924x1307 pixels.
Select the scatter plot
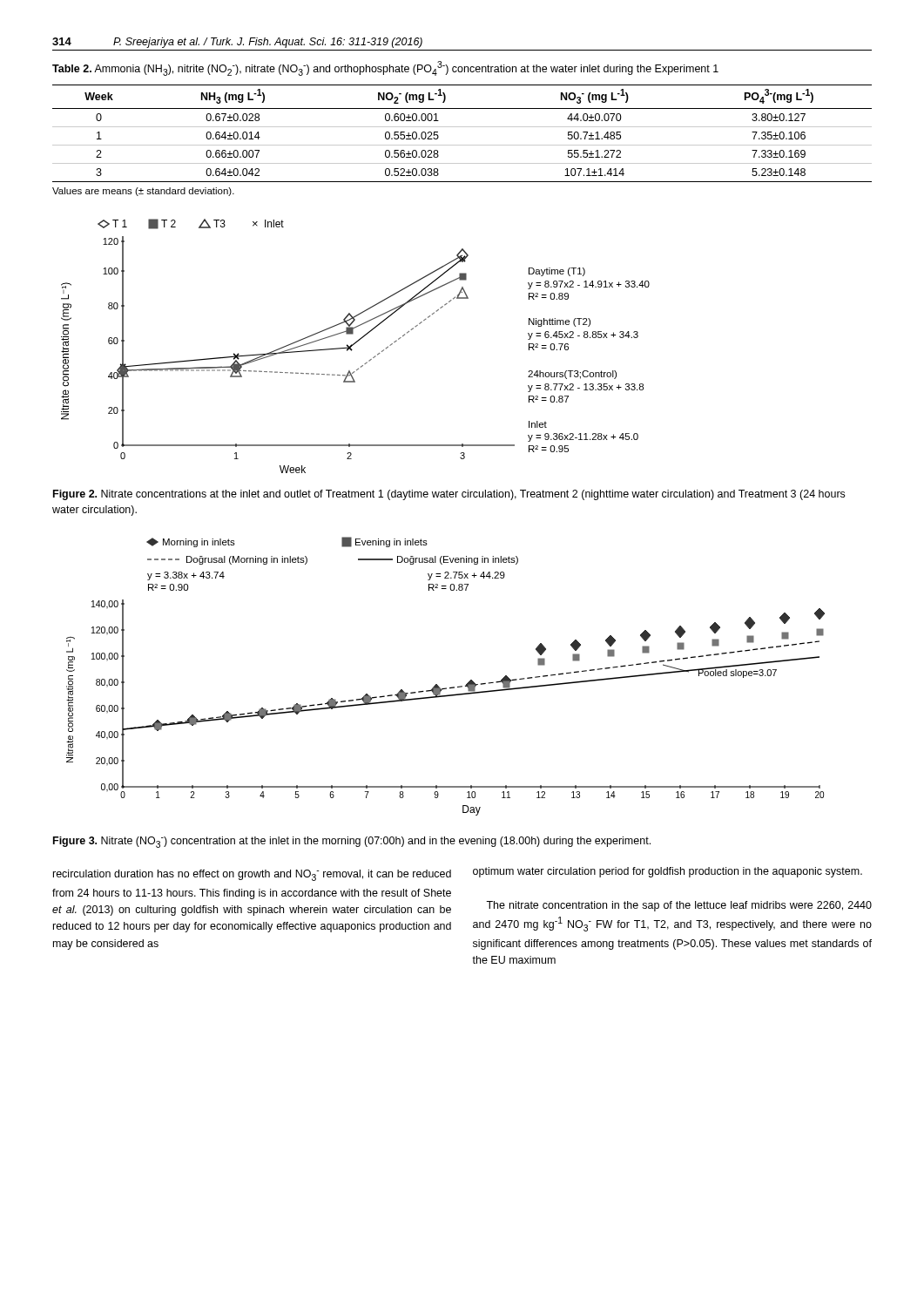(x=462, y=678)
